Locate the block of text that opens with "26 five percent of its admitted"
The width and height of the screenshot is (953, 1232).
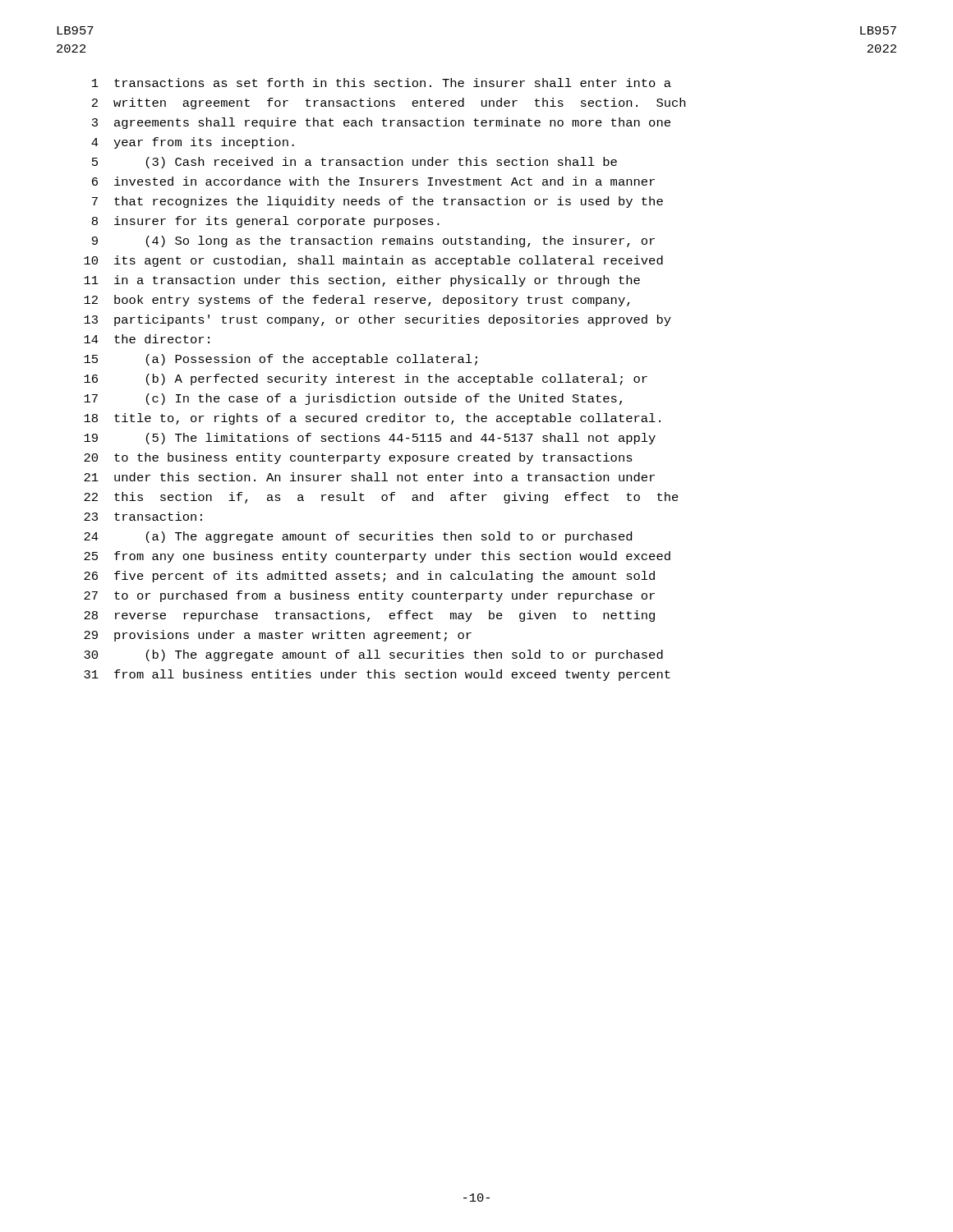point(476,577)
